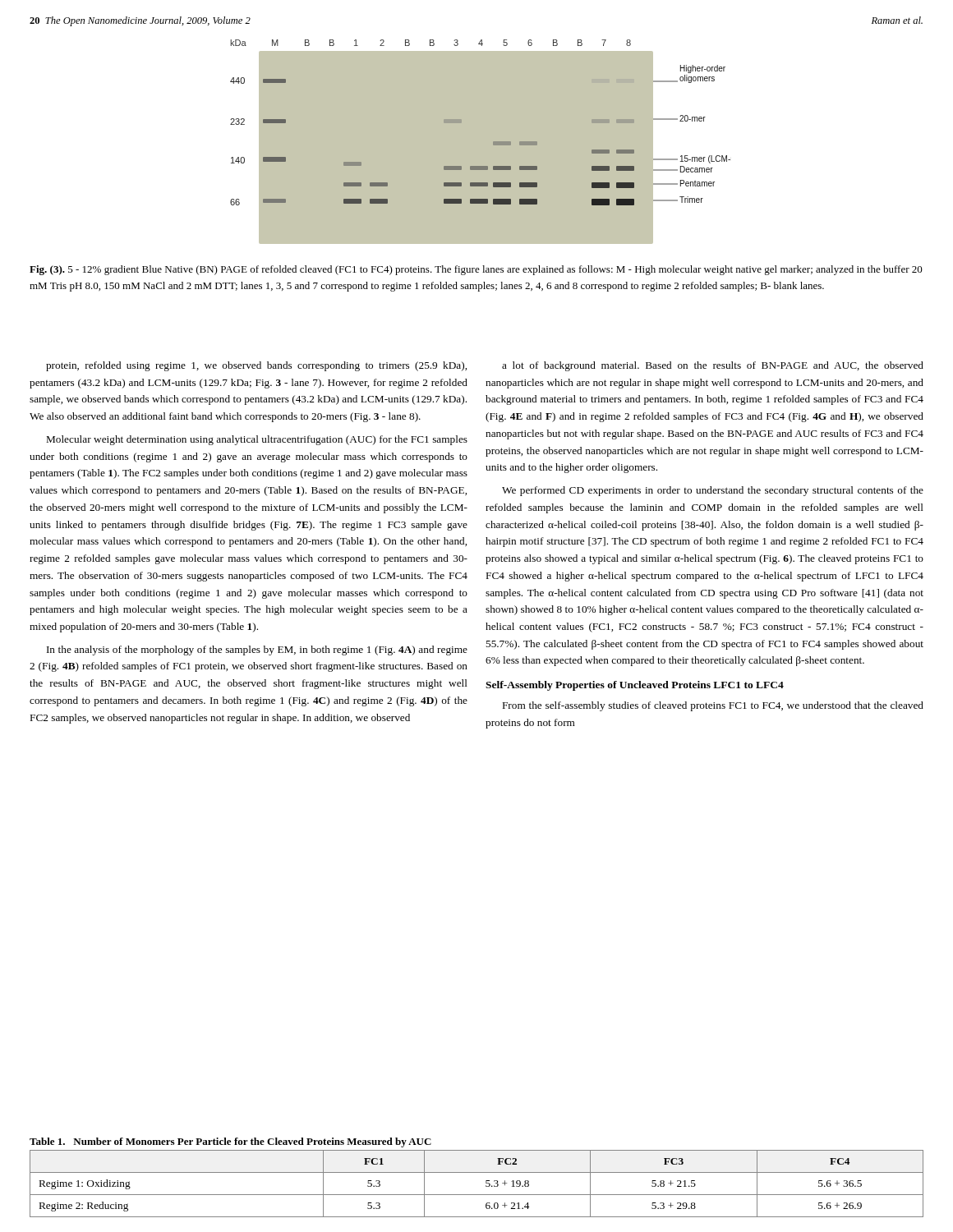Viewport: 953px width, 1232px height.
Task: Find the section header that reads "Self-Assembly Properties of Uncleaved Proteins LFC1 to"
Action: pyautogui.click(x=635, y=685)
